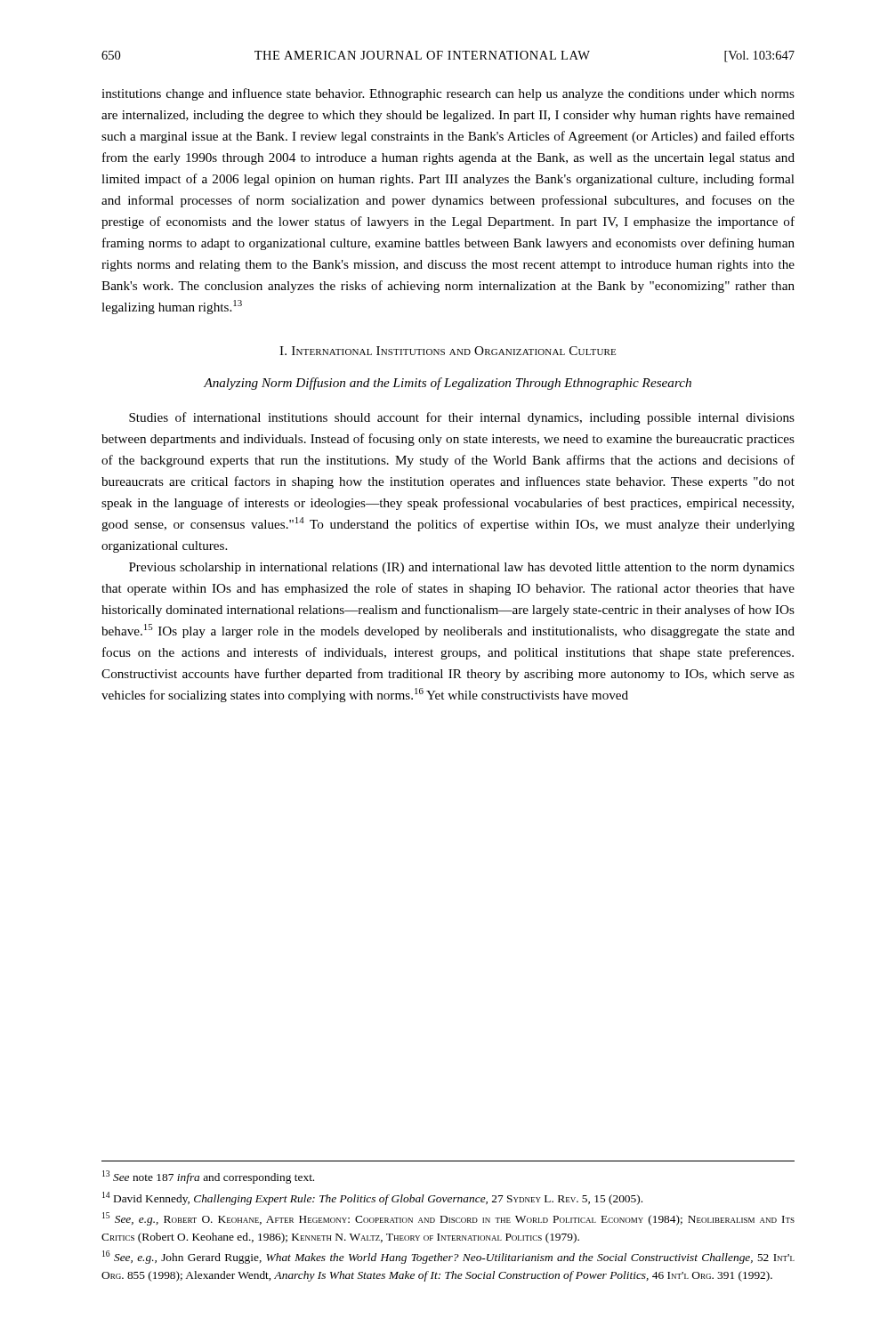Image resolution: width=896 pixels, height=1335 pixels.
Task: Find the text block with the text "Previous scholarship in international"
Action: click(x=448, y=631)
